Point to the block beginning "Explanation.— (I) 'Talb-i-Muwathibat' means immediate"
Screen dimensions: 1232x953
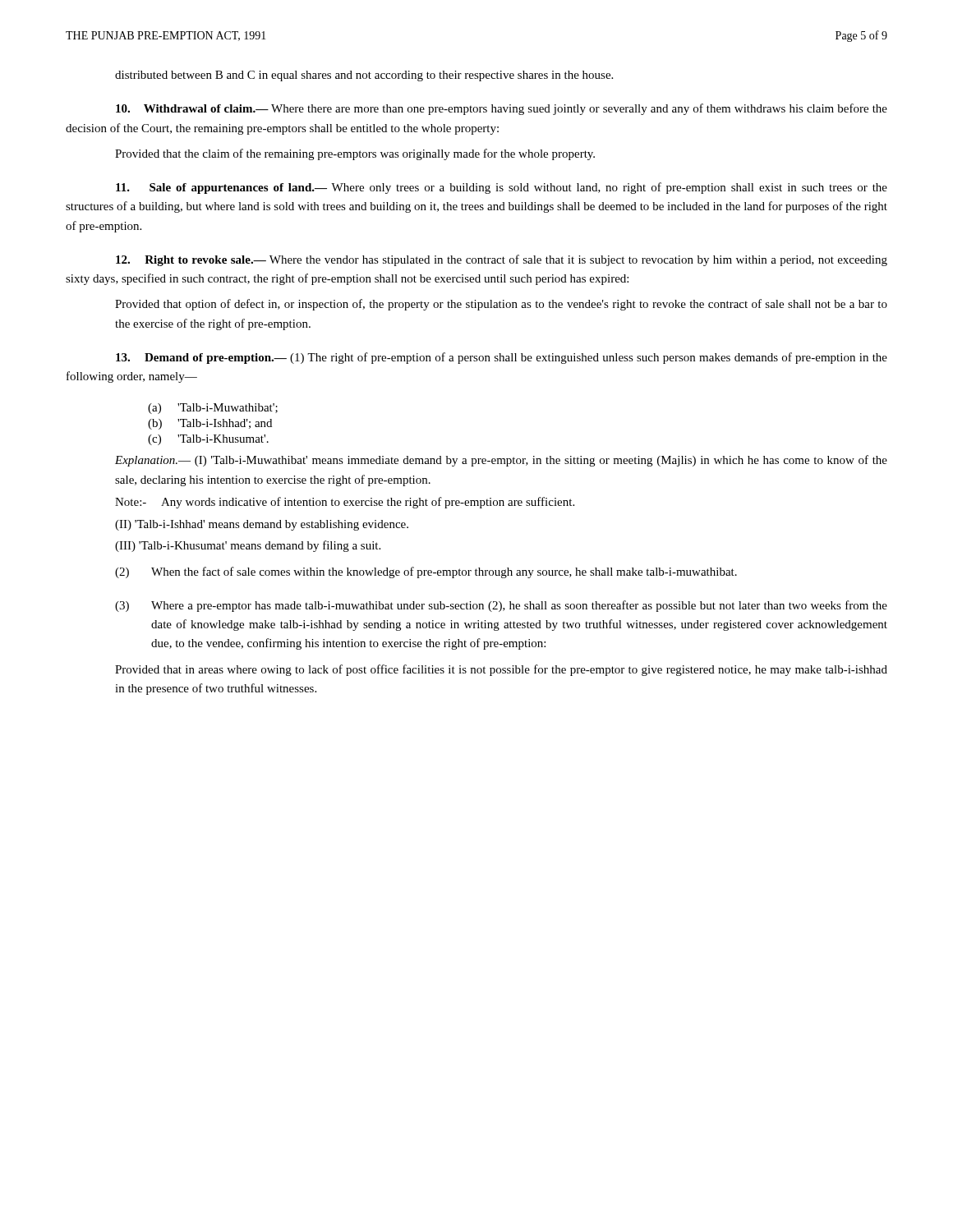[x=501, y=470]
